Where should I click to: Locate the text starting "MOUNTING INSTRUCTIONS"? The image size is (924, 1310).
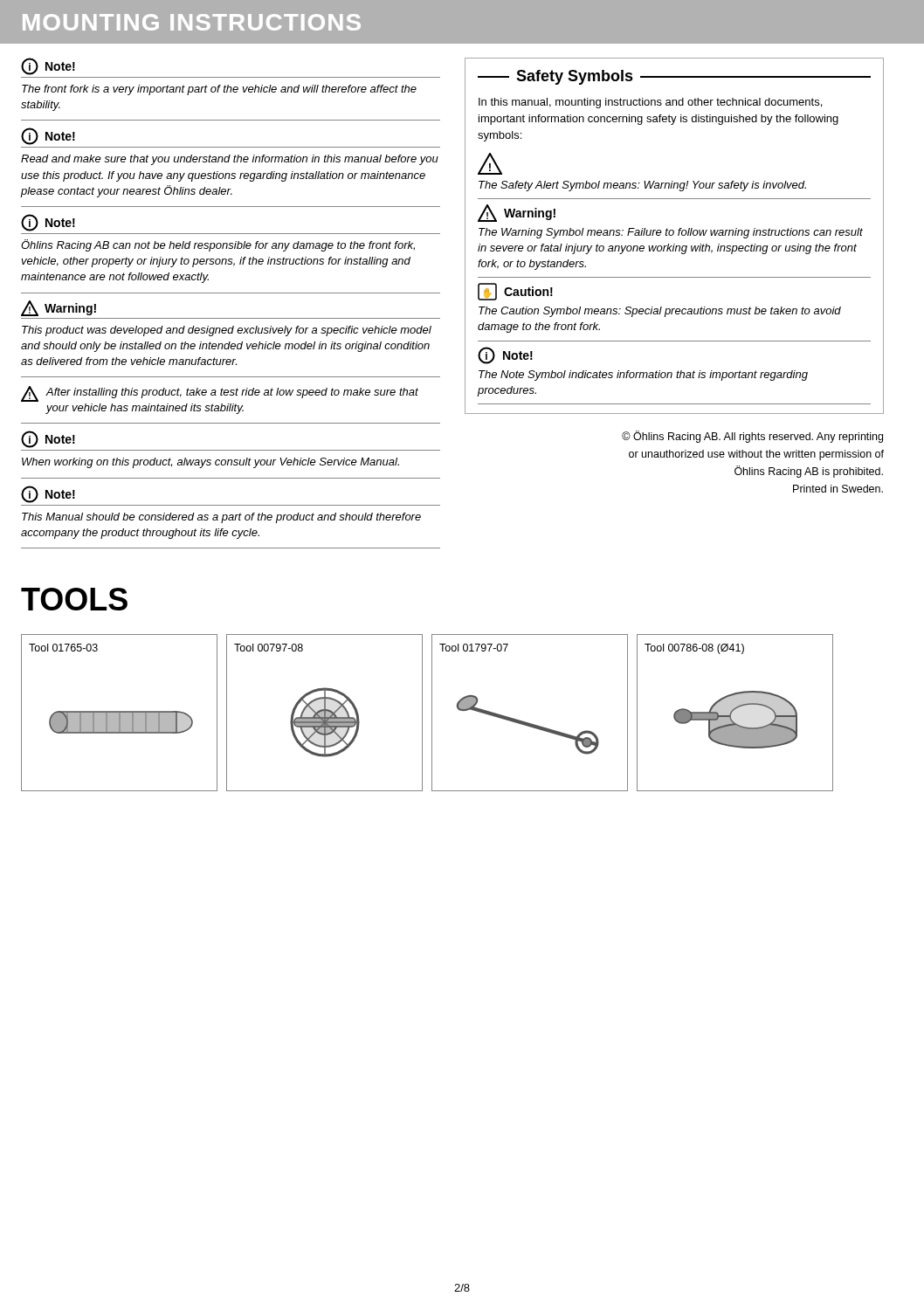point(192,22)
